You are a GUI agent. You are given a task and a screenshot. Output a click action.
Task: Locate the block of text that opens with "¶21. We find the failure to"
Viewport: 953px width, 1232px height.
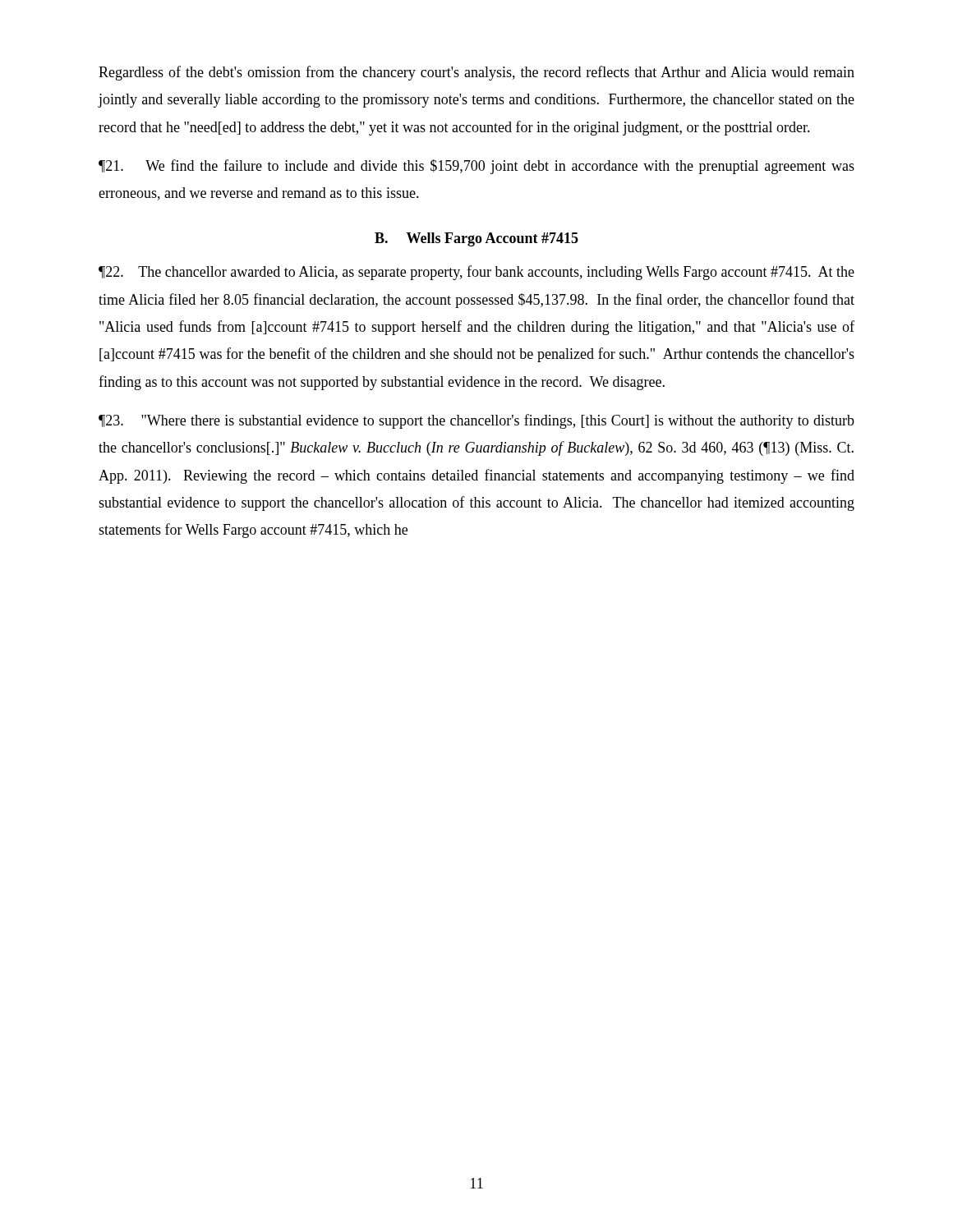[x=476, y=180]
